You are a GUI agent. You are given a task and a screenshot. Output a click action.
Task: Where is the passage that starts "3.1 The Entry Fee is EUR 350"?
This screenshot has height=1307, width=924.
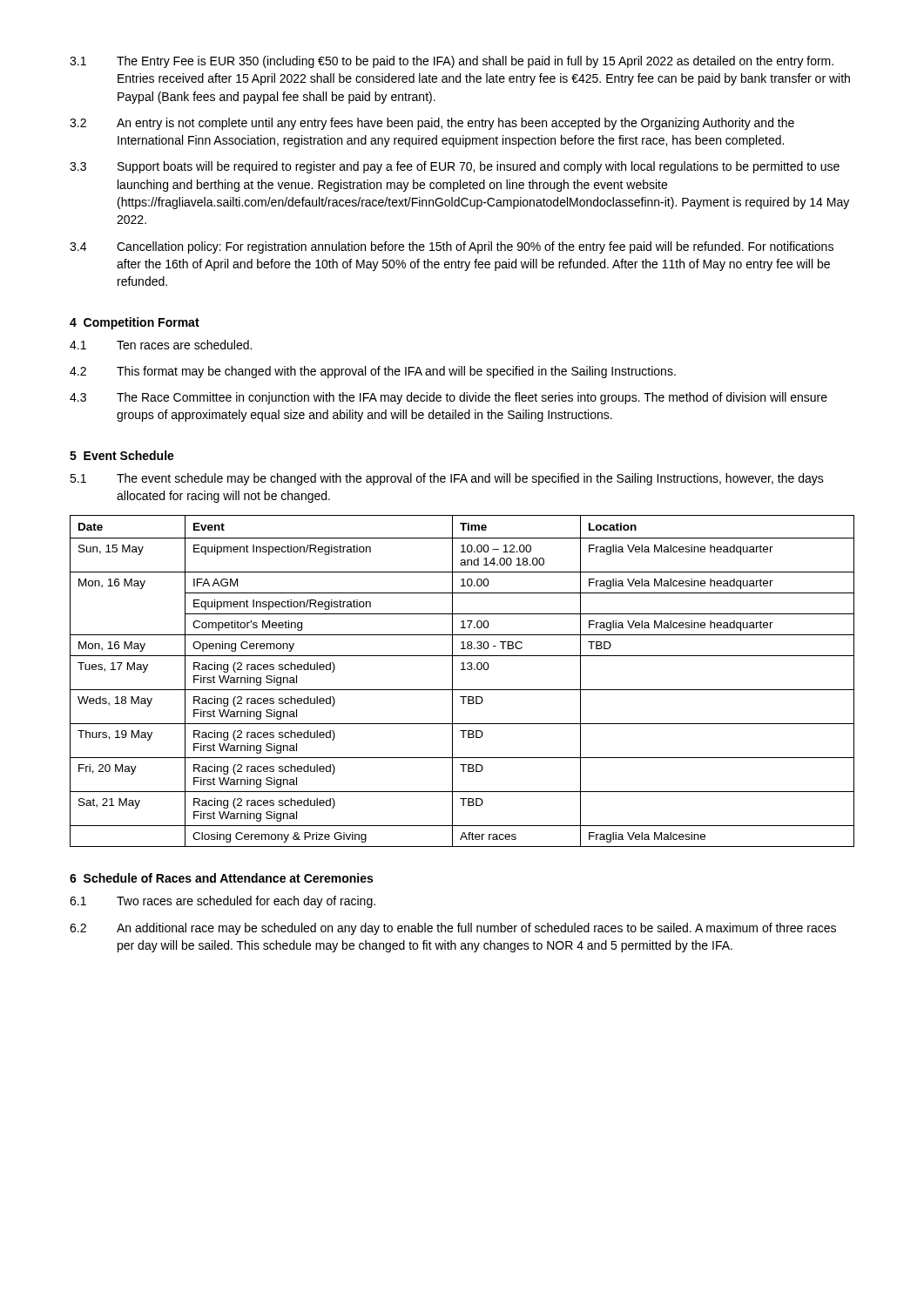pyautogui.click(x=462, y=79)
